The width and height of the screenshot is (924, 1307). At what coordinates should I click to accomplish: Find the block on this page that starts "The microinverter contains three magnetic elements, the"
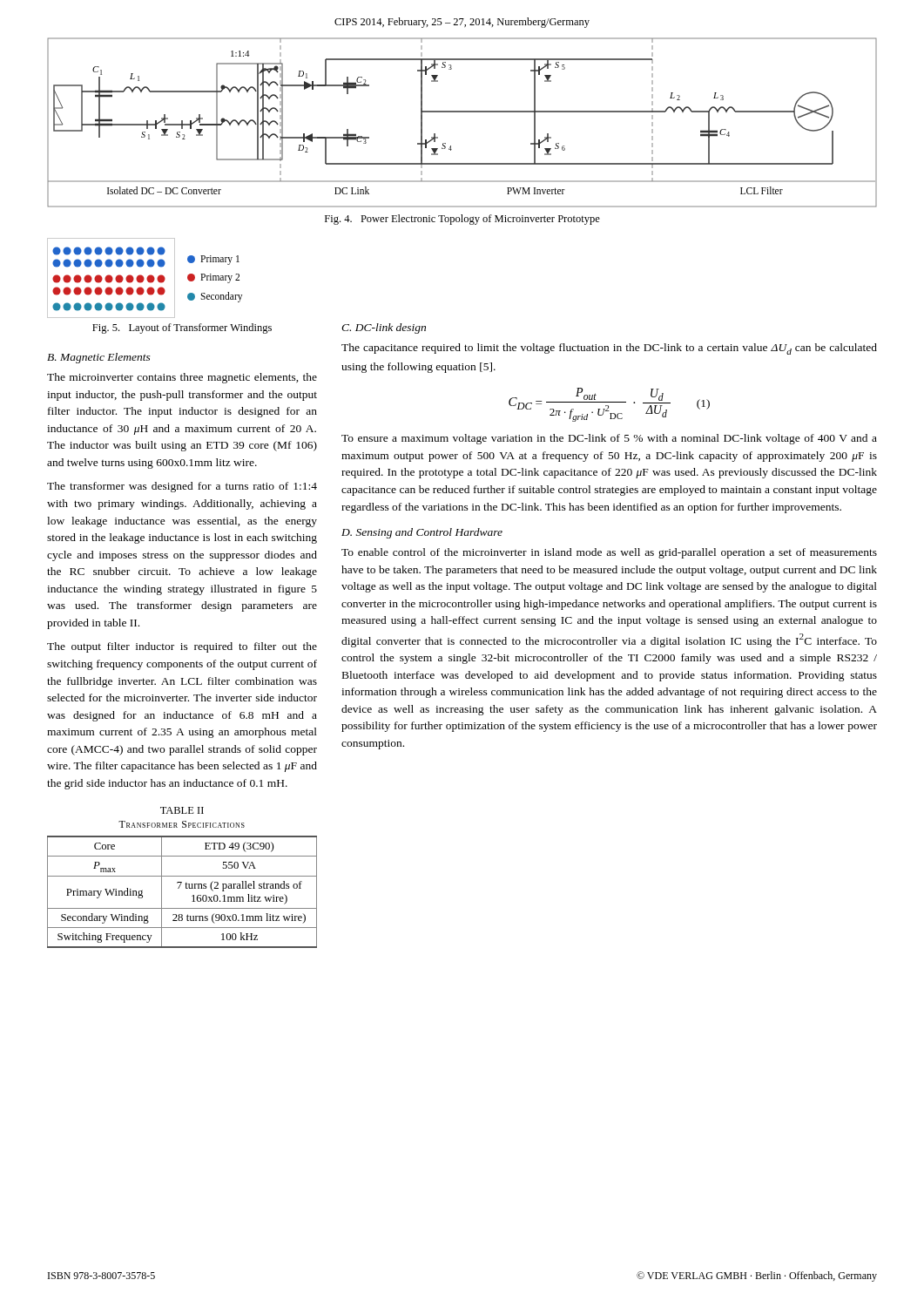click(x=182, y=419)
